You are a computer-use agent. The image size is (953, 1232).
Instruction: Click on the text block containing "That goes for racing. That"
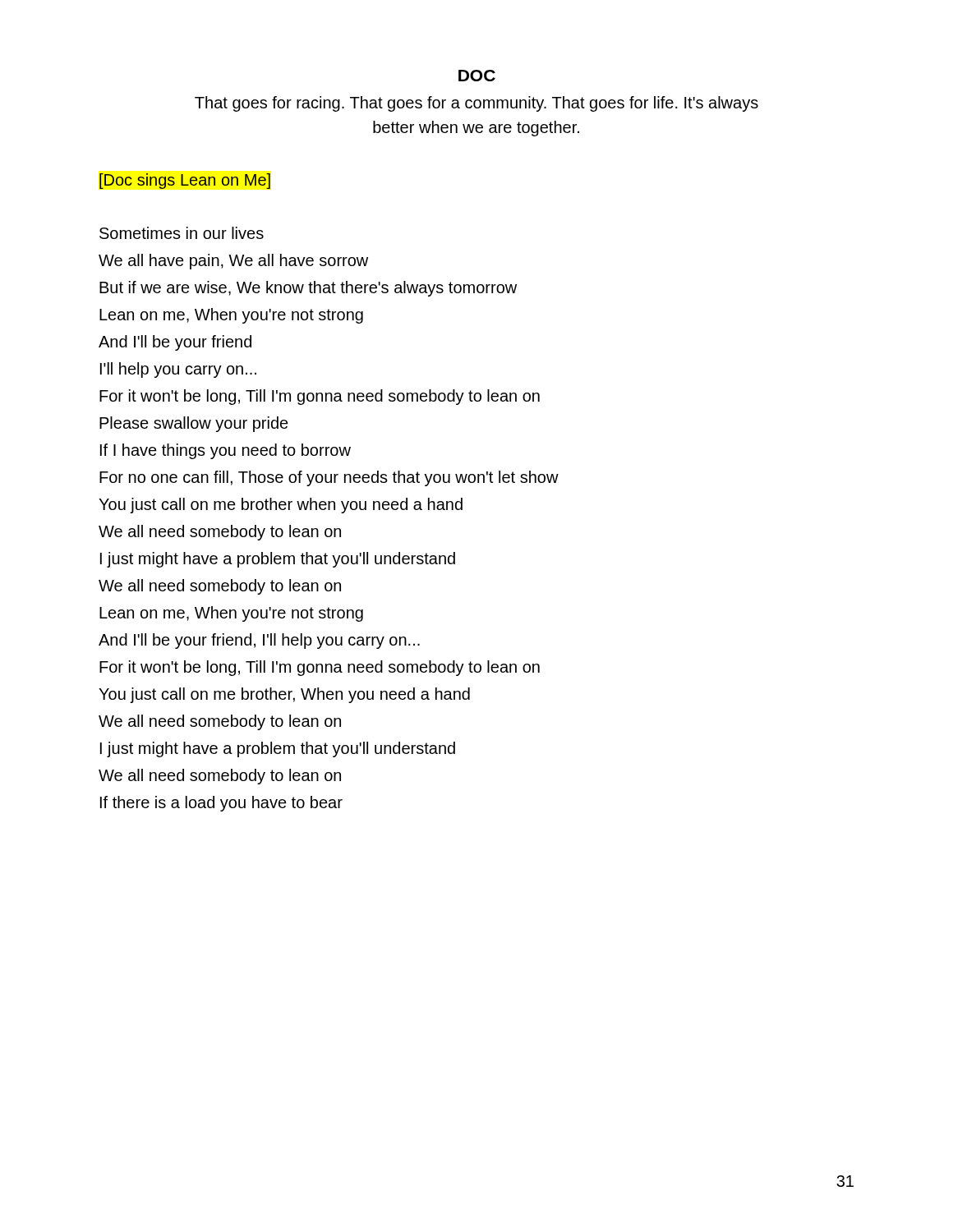click(x=476, y=115)
